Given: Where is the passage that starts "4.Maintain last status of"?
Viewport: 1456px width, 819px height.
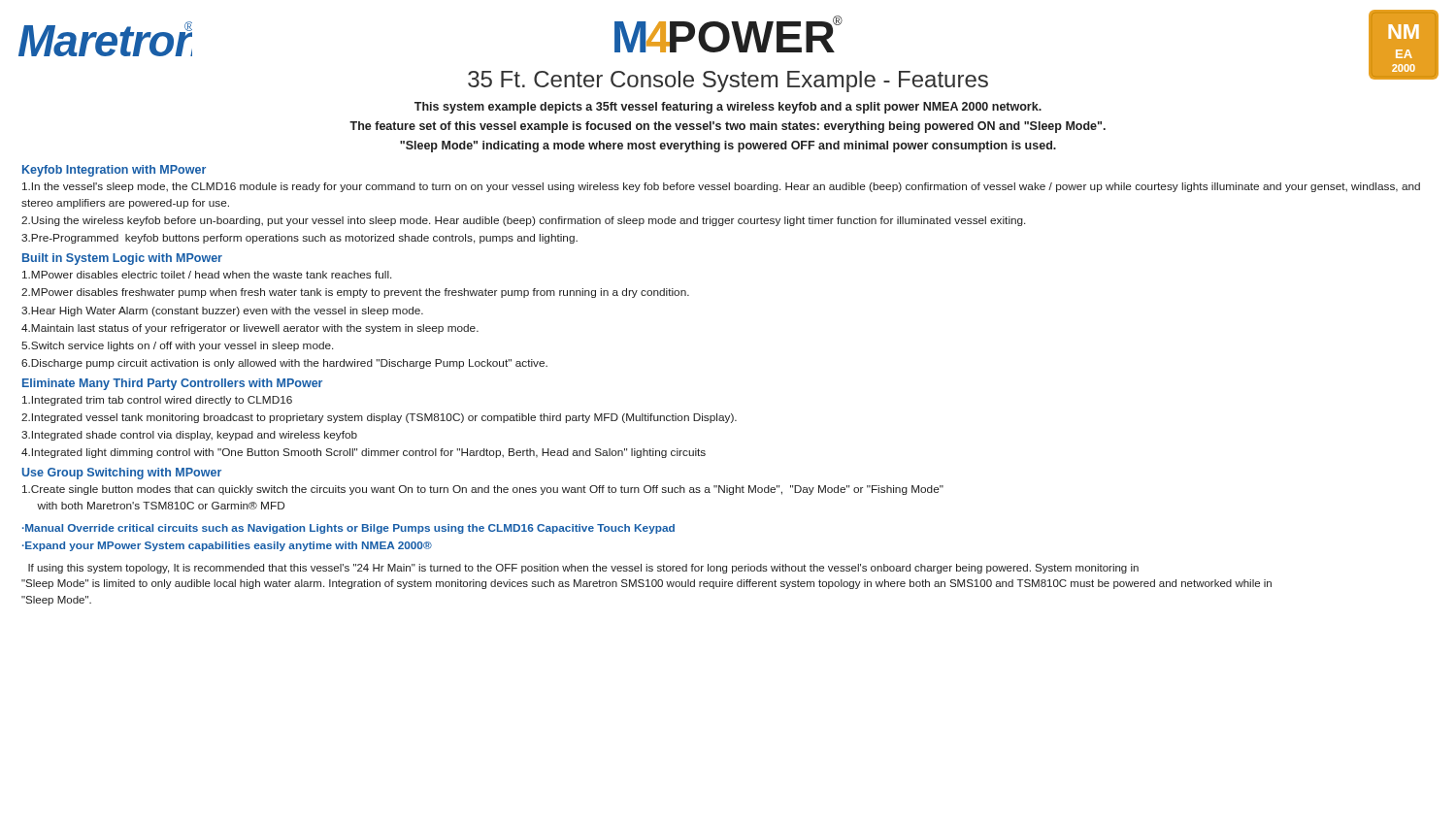Looking at the screenshot, I should 250,328.
